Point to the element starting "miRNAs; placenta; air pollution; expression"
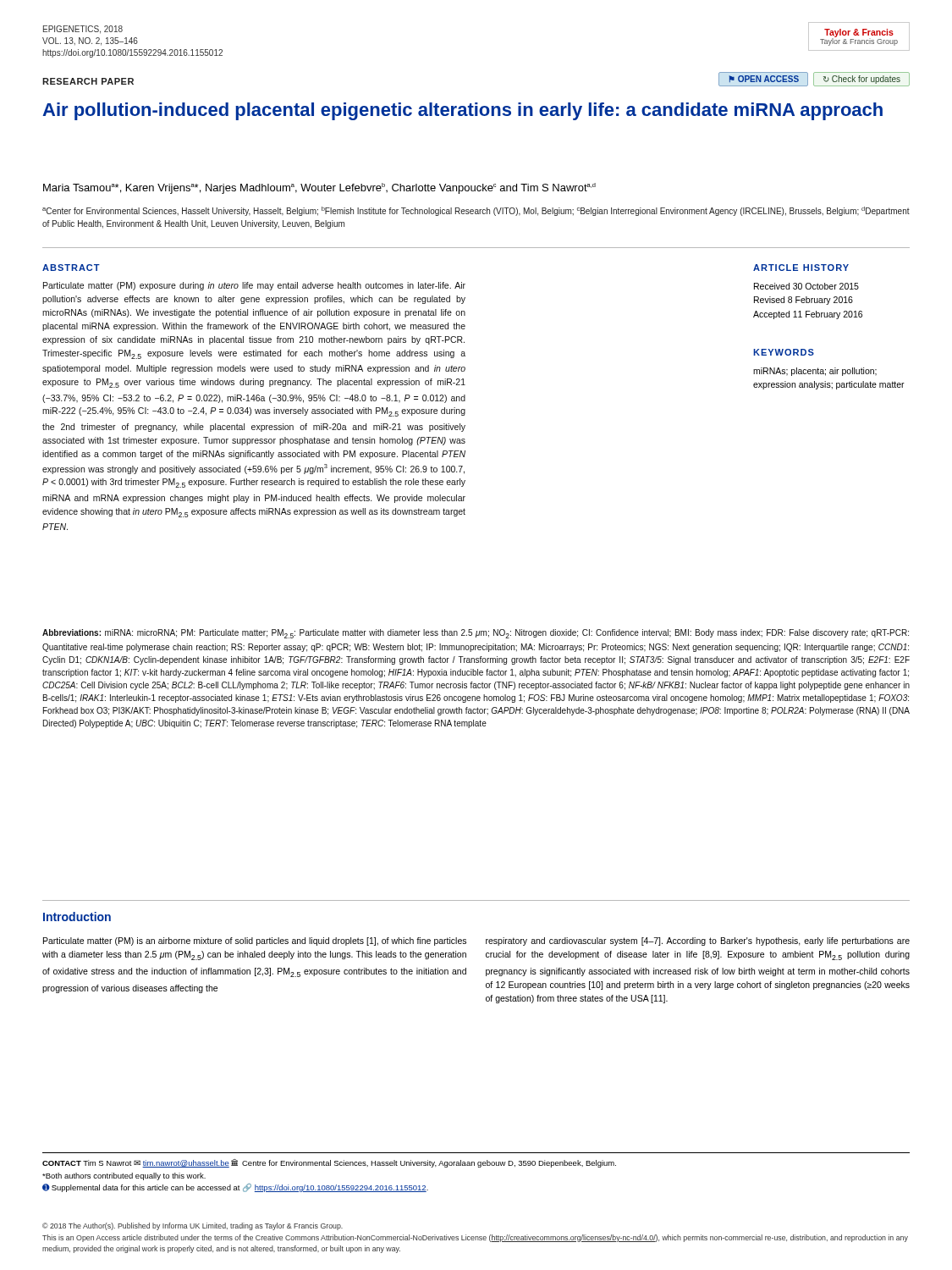Image resolution: width=952 pixels, height=1270 pixels. 829,378
